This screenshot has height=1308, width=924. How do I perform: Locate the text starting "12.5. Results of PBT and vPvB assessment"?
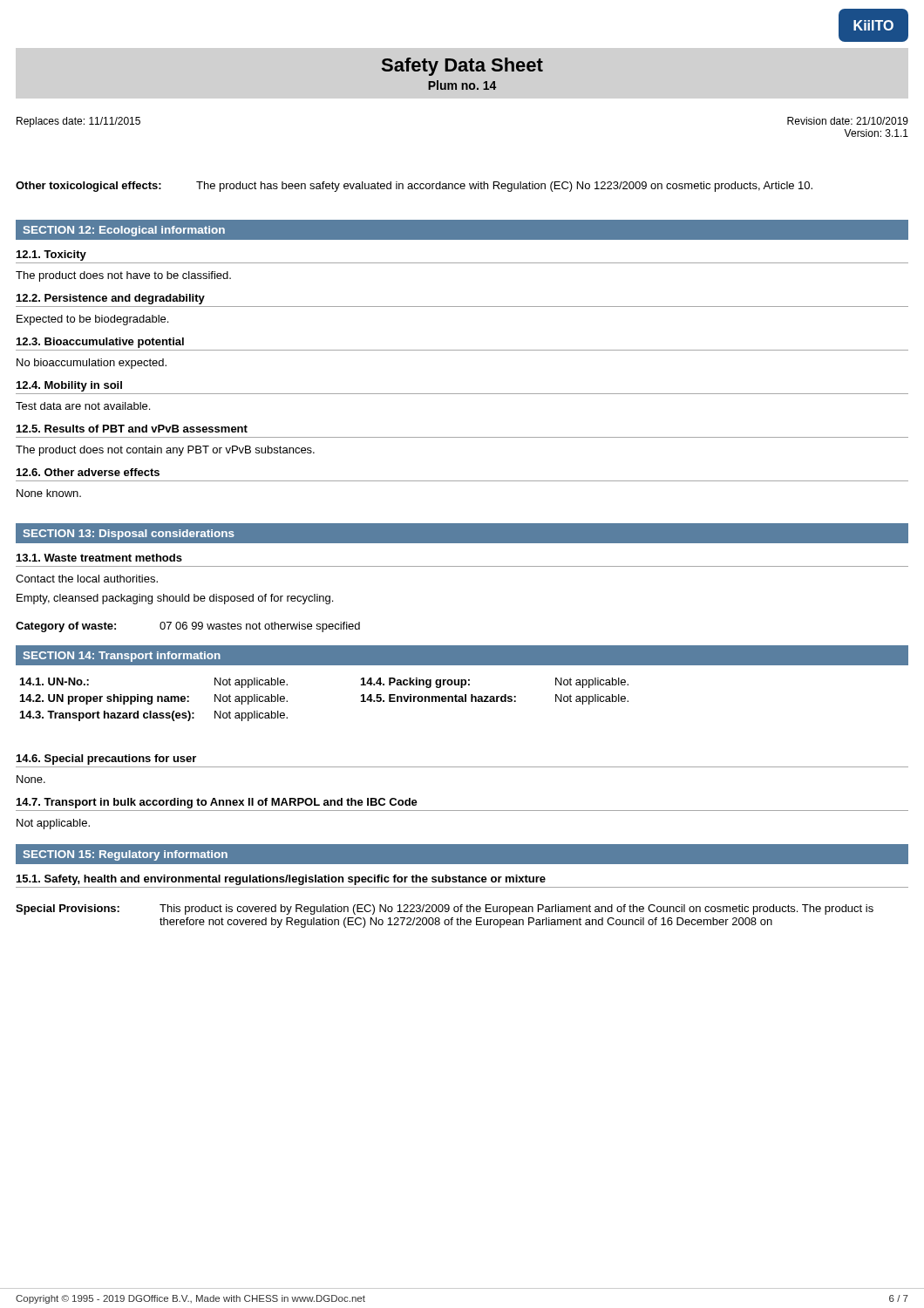pos(132,429)
